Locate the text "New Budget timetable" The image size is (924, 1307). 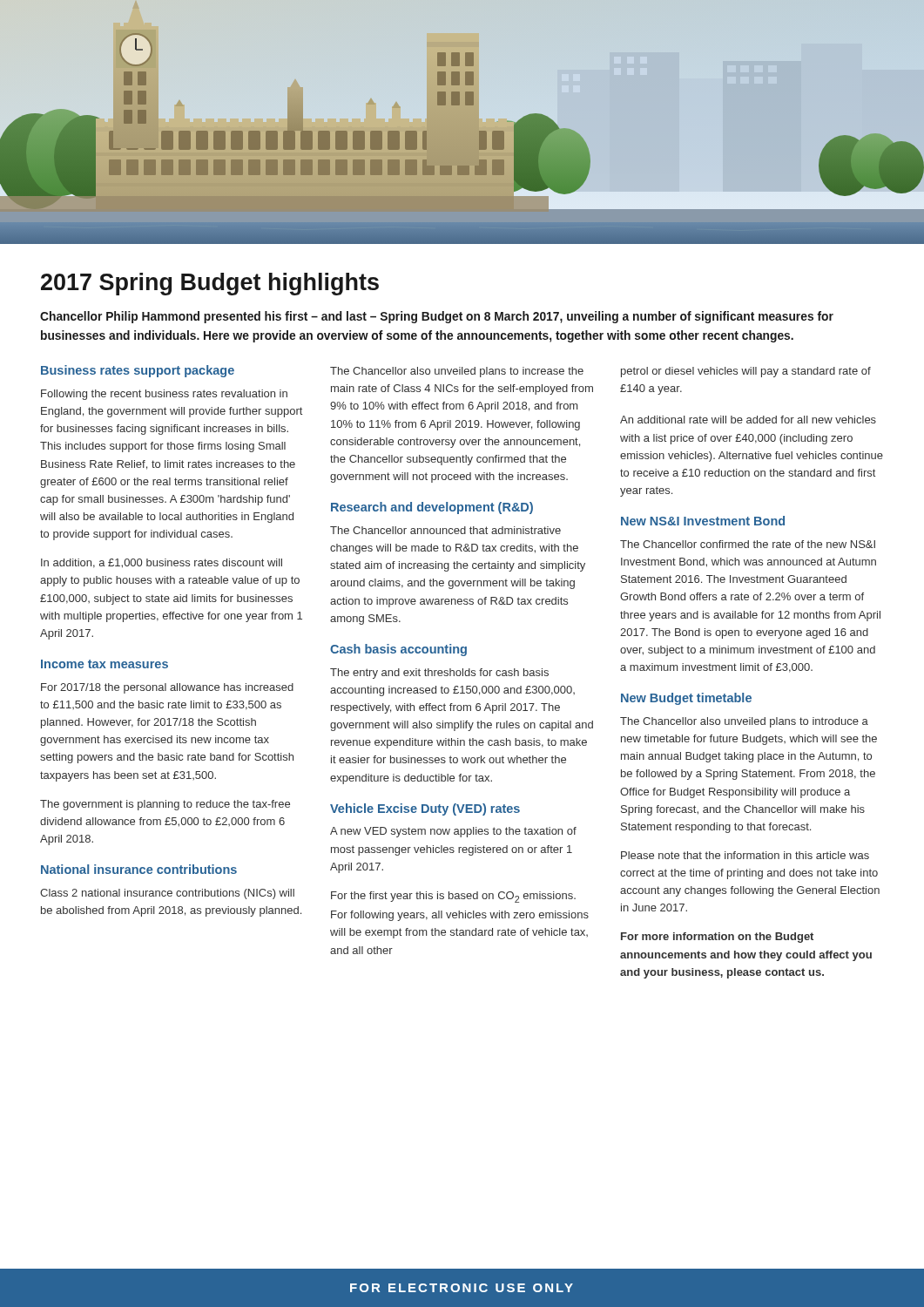tap(686, 698)
